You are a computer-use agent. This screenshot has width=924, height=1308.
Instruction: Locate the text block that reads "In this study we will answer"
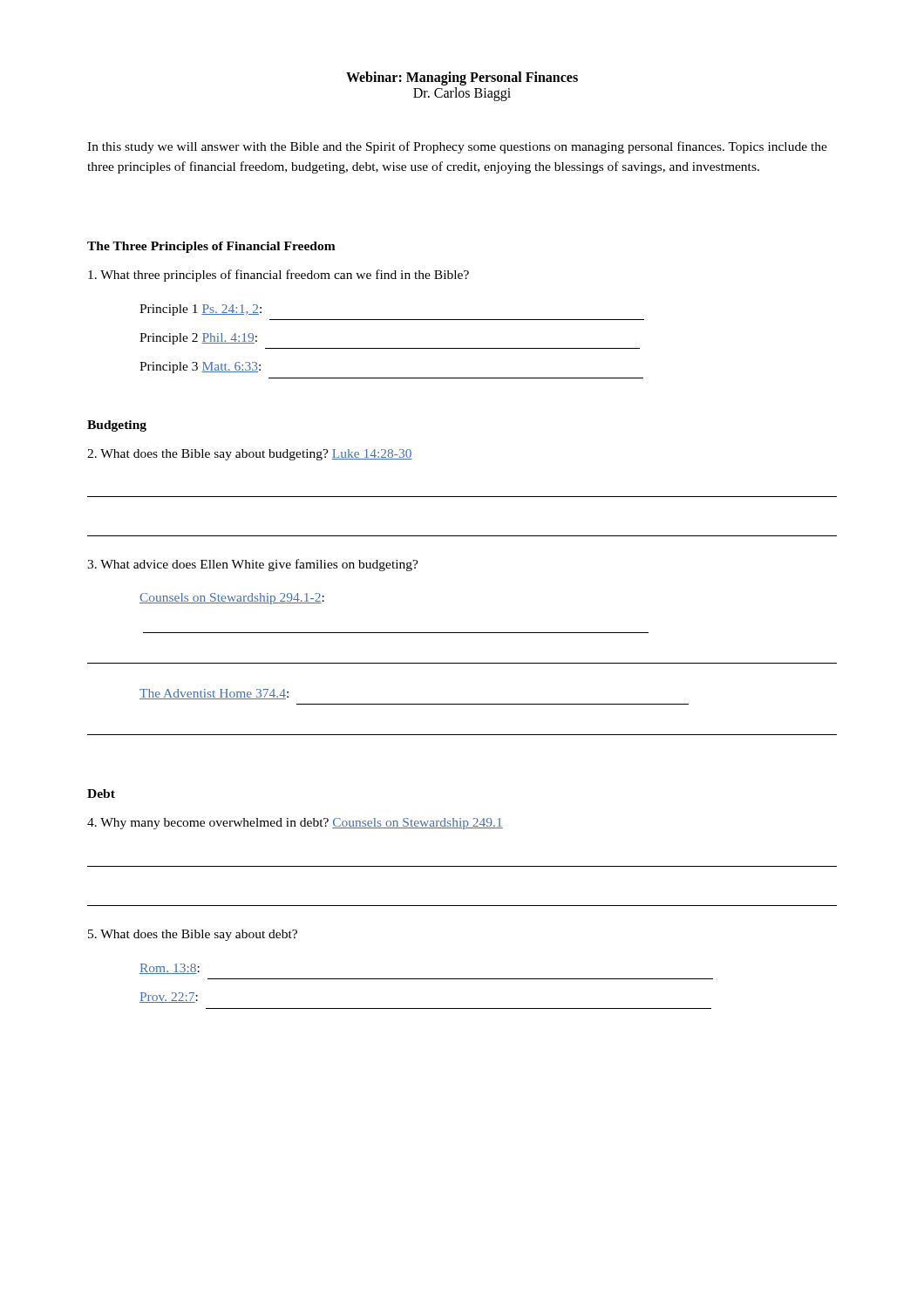tap(457, 156)
